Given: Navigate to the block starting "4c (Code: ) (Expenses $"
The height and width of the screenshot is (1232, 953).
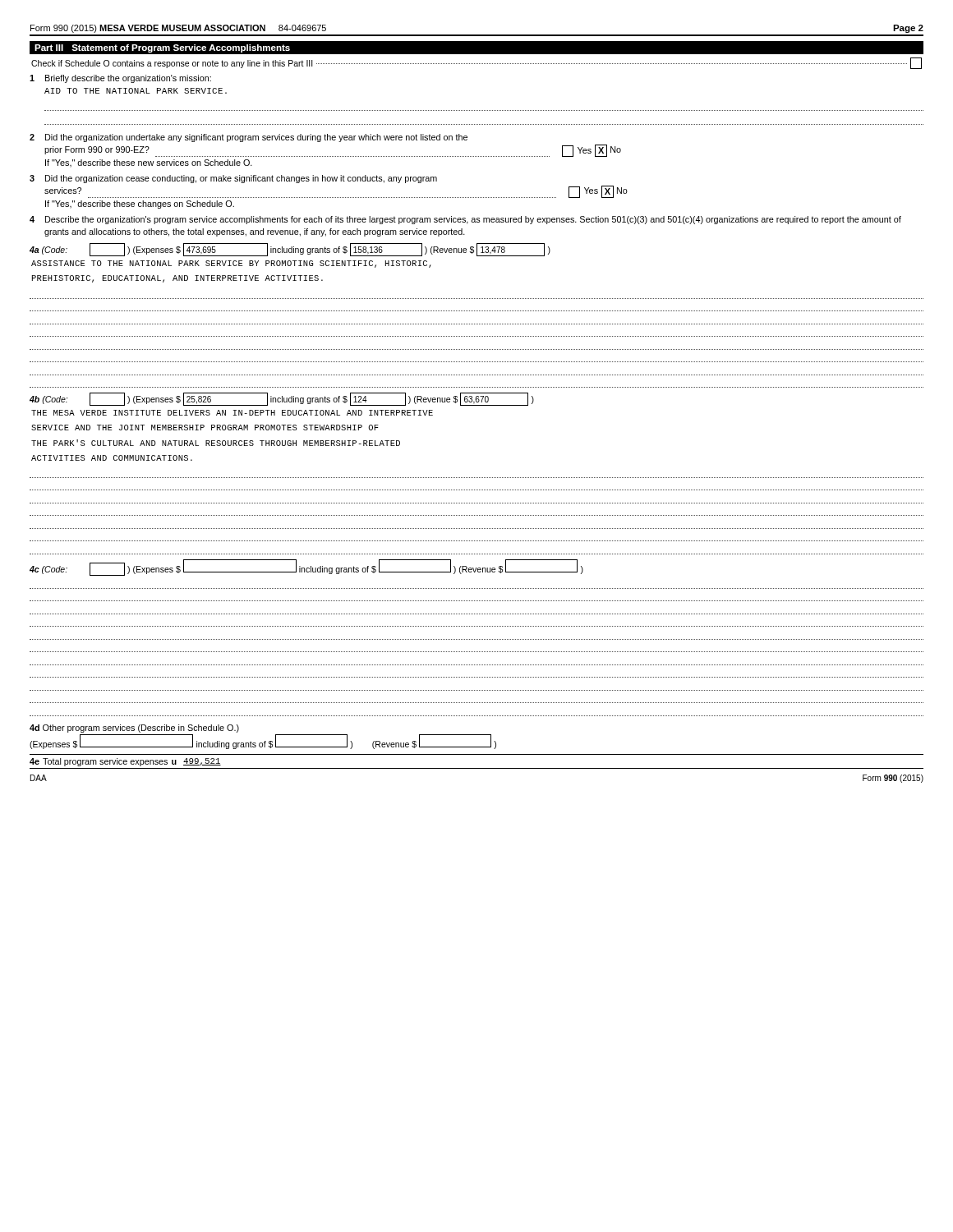Looking at the screenshot, I should (x=476, y=638).
